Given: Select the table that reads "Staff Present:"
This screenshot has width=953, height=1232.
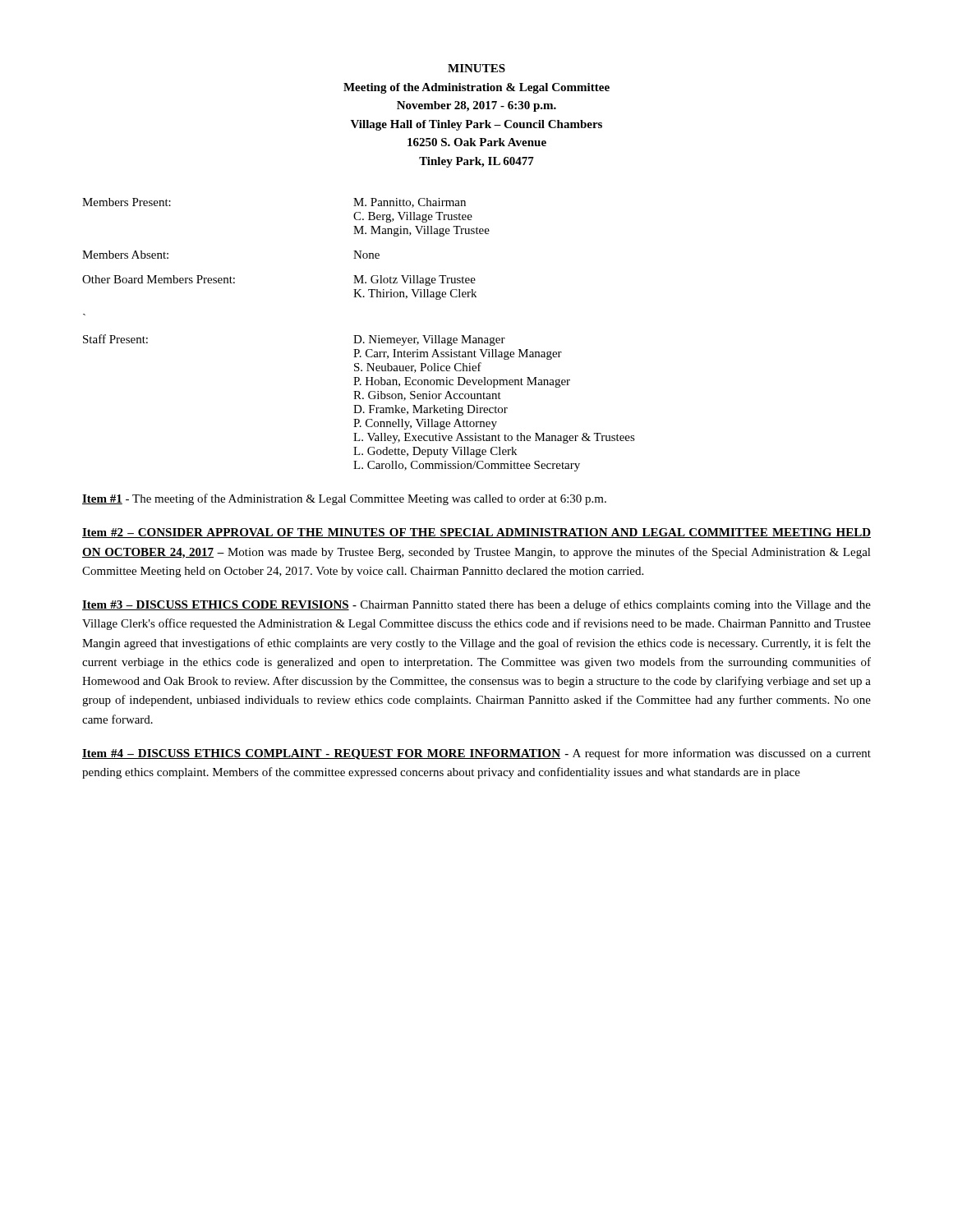Looking at the screenshot, I should 476,334.
